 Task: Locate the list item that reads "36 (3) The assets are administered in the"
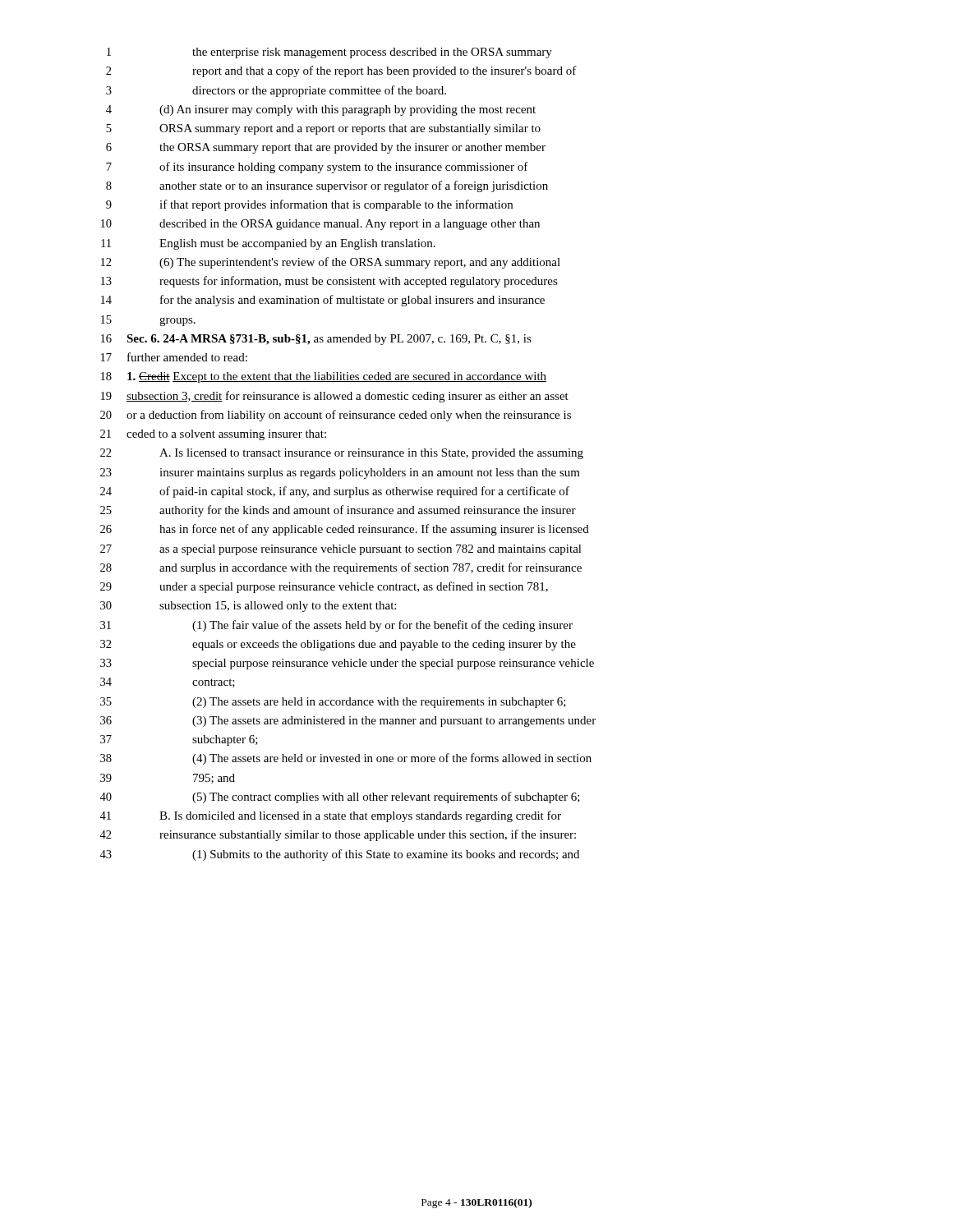tap(476, 730)
